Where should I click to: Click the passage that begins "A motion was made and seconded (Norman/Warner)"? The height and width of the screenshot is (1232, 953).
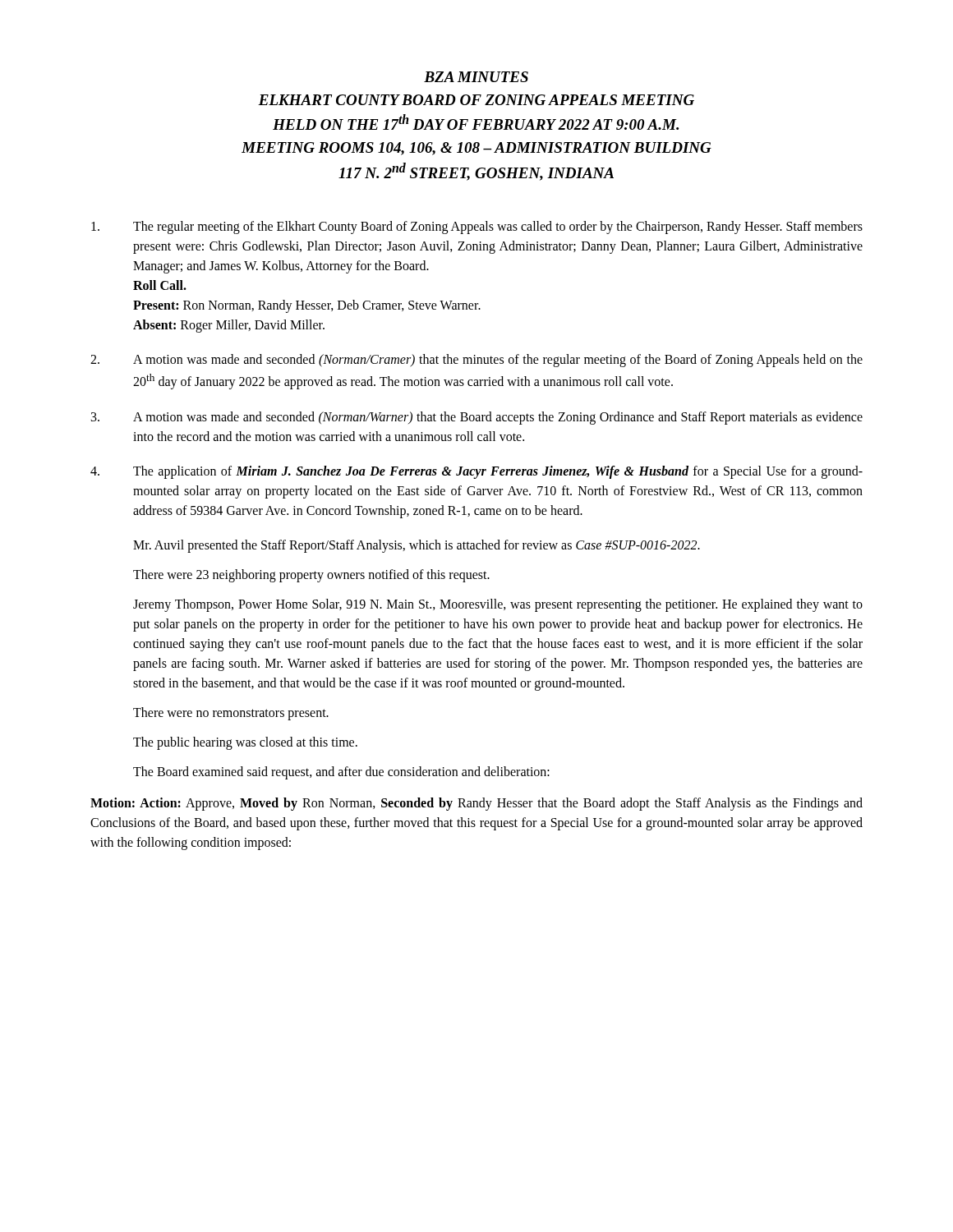point(476,427)
